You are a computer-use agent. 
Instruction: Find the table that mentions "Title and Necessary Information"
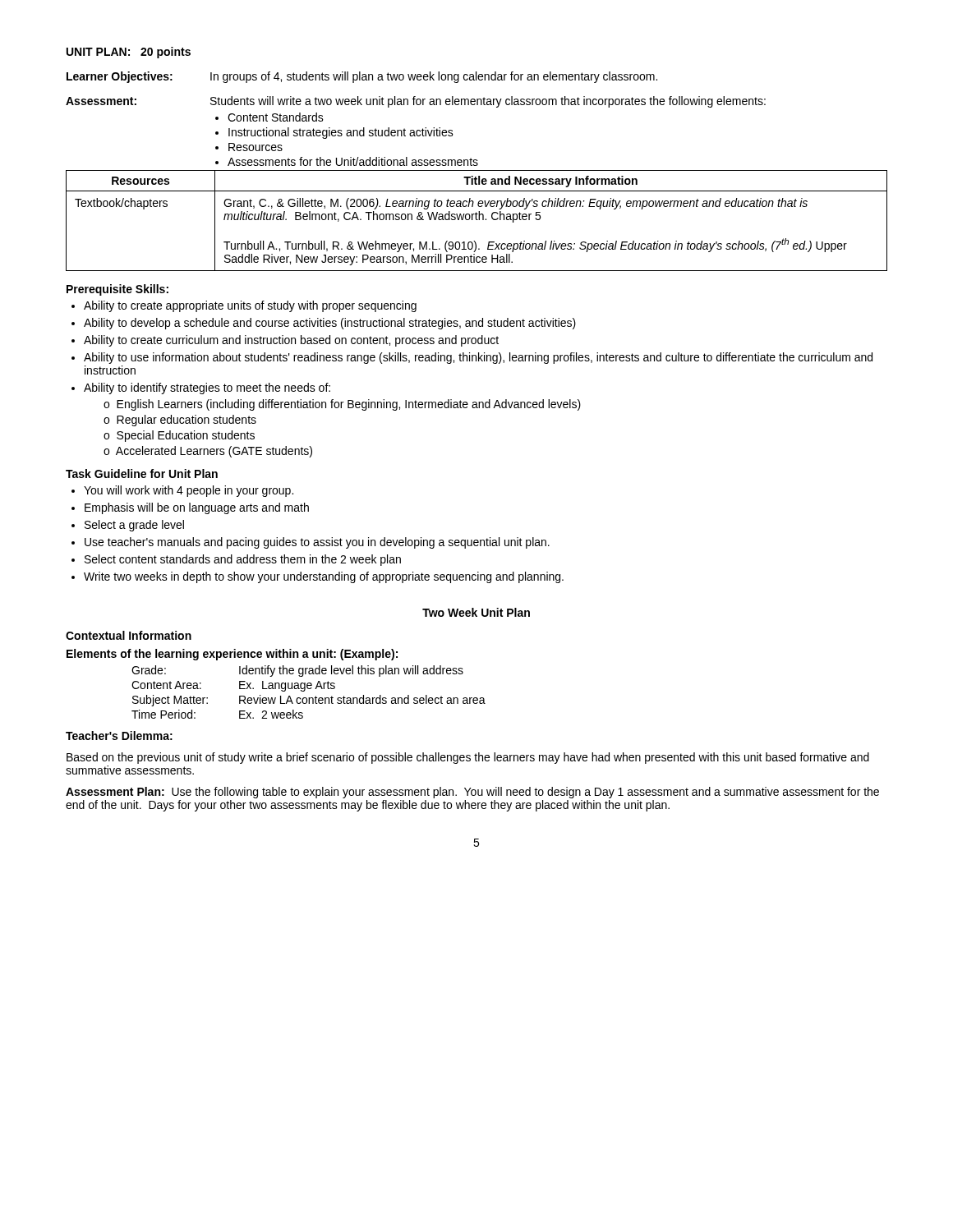click(476, 220)
